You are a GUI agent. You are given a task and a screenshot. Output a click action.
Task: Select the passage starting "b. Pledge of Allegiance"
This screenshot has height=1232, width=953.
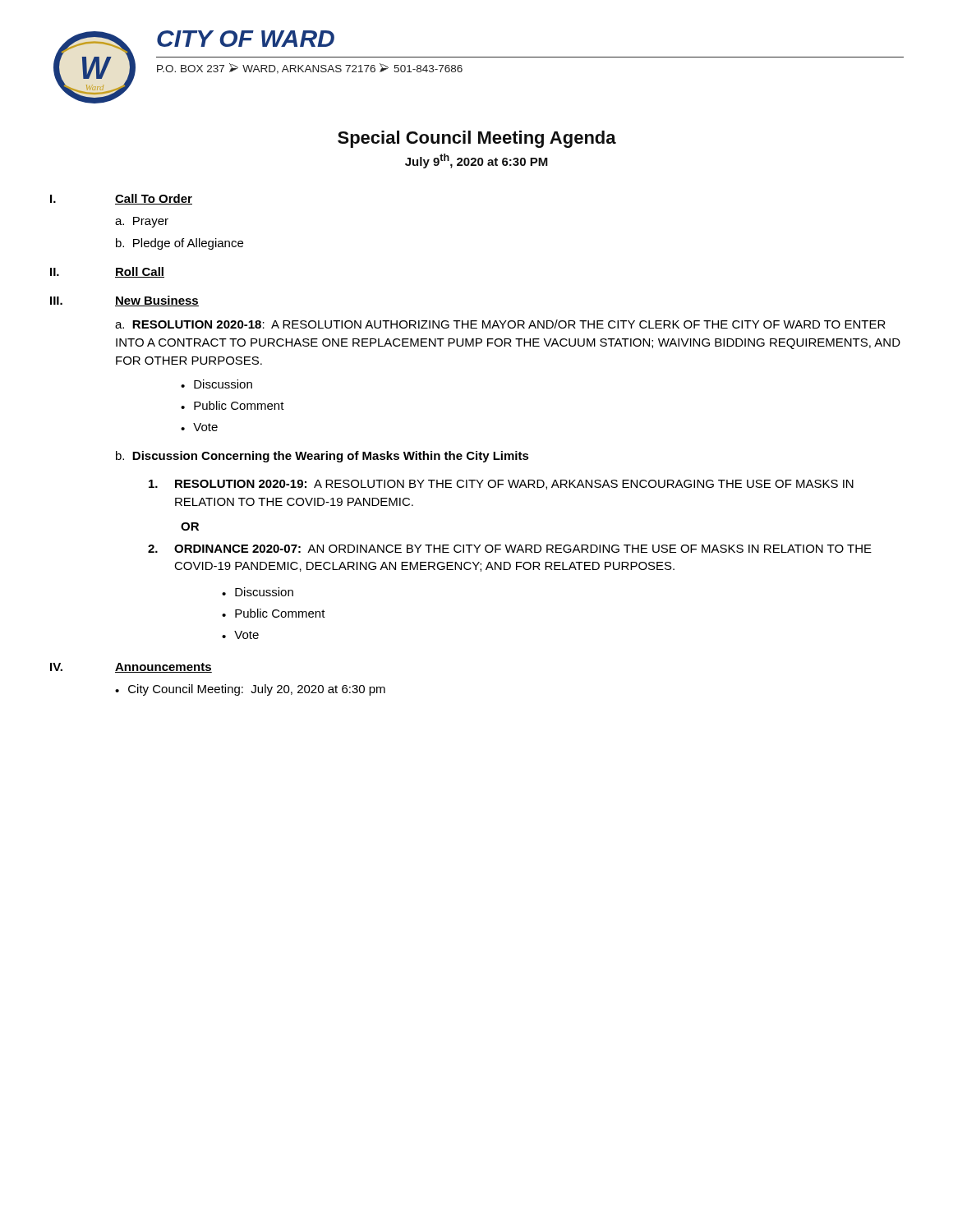(179, 243)
